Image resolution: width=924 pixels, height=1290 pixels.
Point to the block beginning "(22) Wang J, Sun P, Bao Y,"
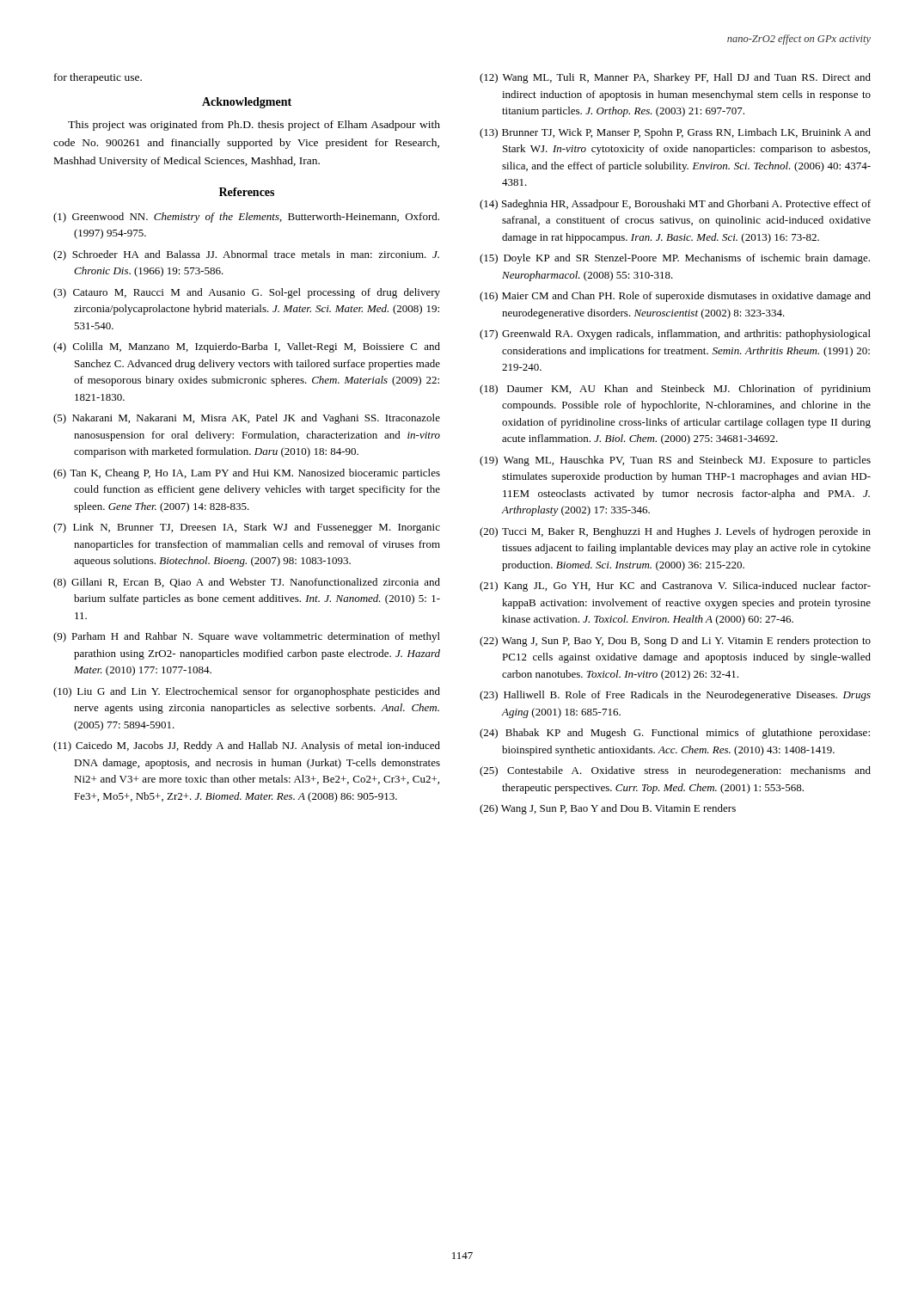click(675, 657)
